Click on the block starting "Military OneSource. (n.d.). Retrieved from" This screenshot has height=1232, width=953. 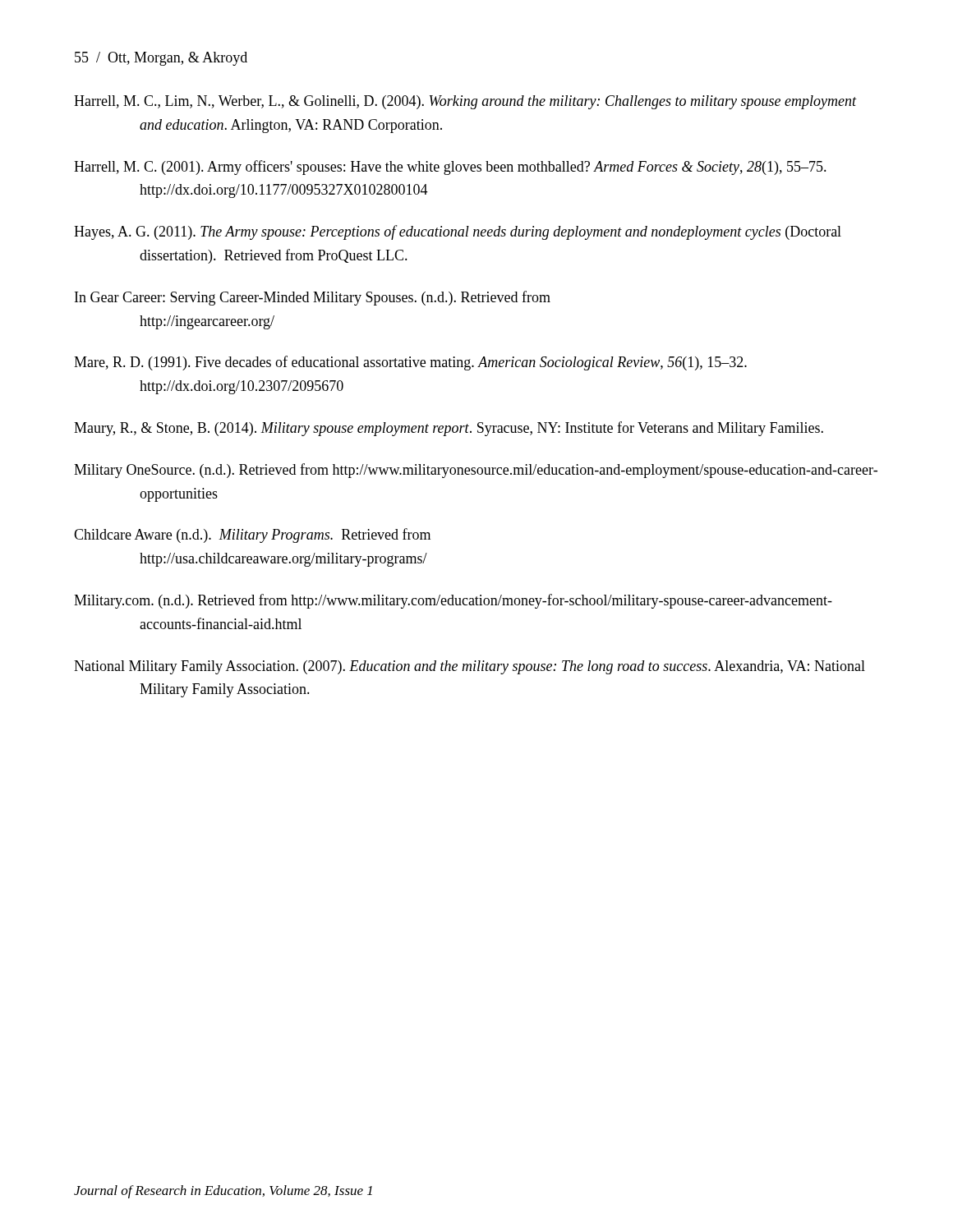coord(476,482)
